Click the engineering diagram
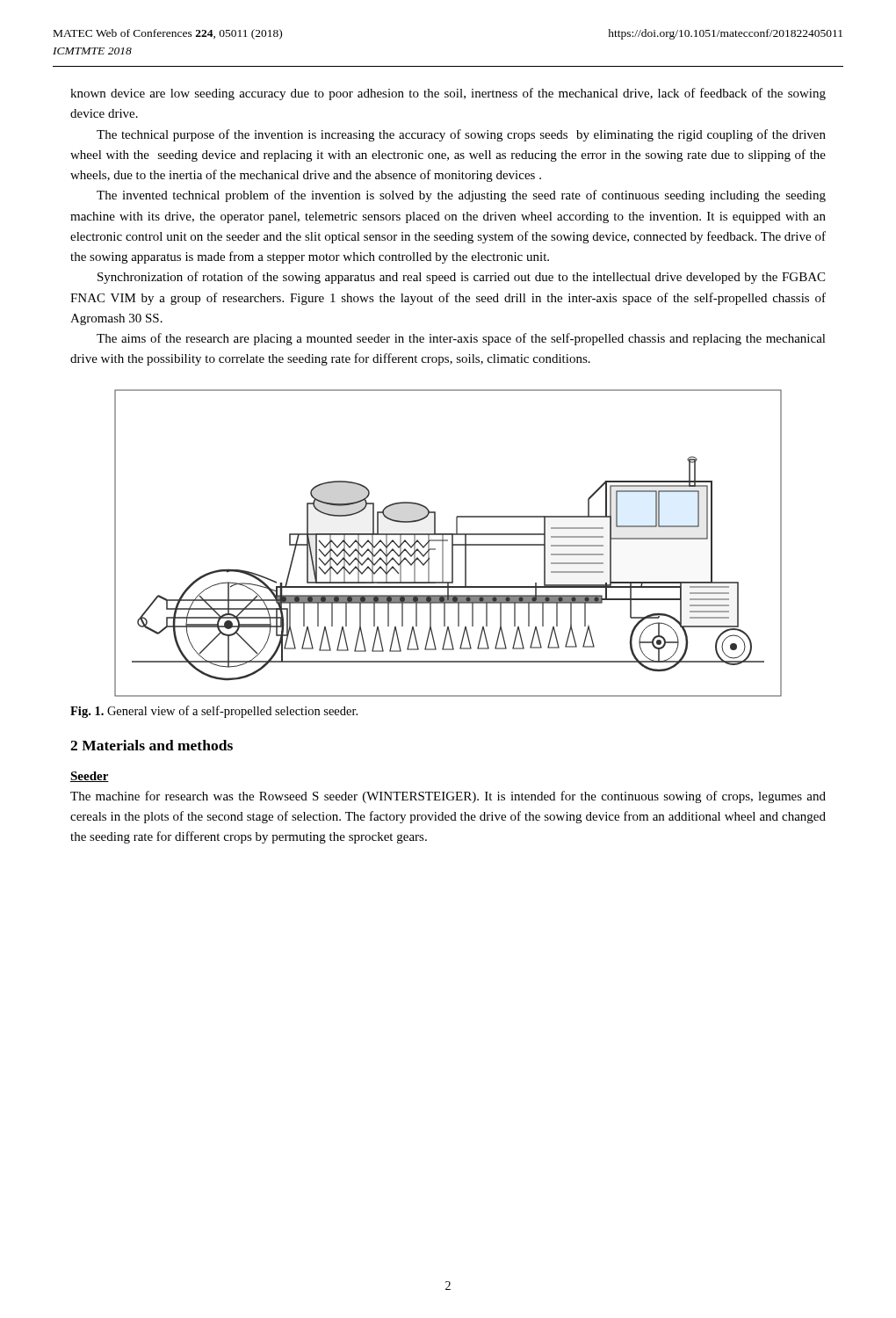Viewport: 896px width, 1318px height. point(448,543)
